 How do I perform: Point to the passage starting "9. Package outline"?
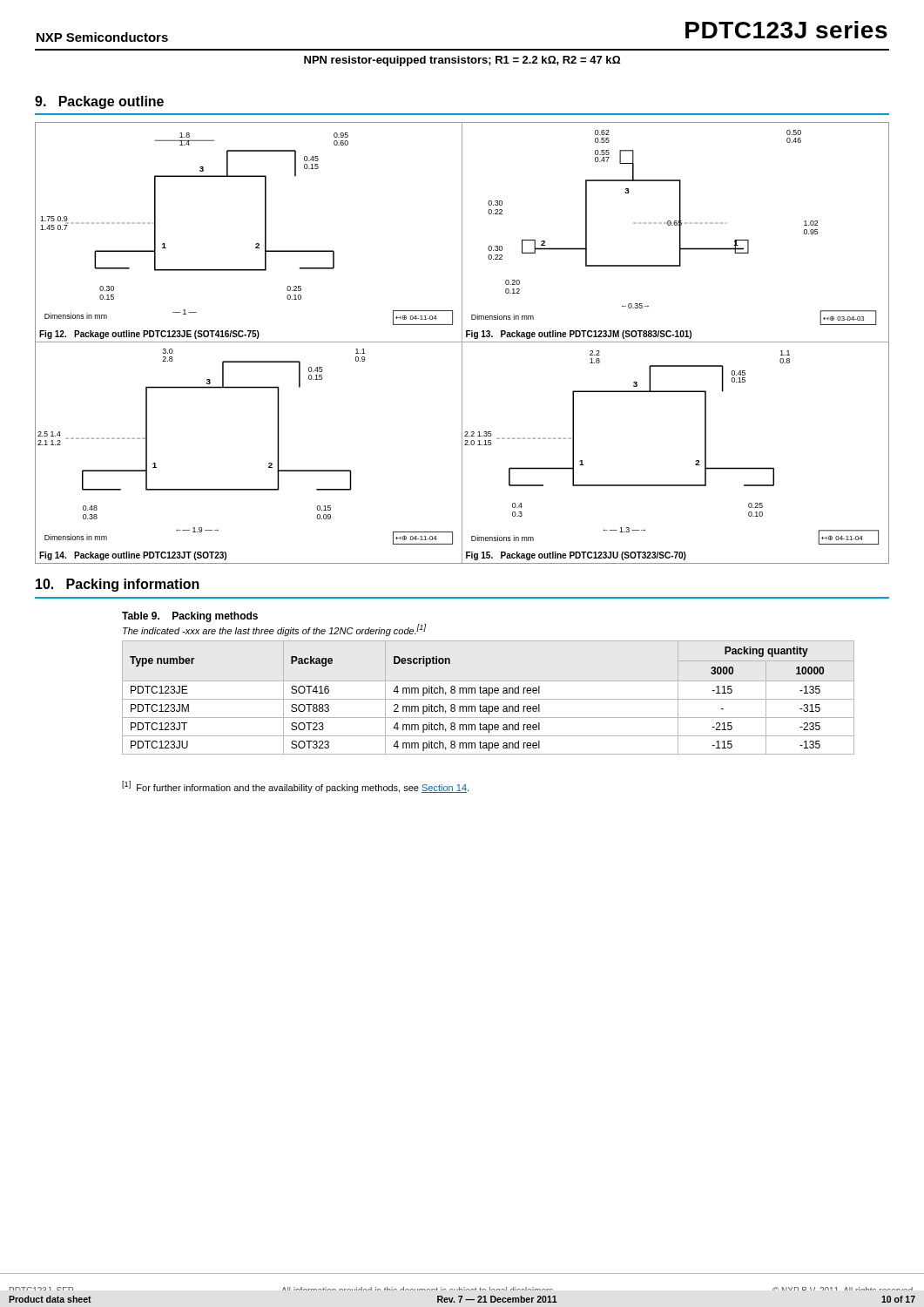click(100, 101)
